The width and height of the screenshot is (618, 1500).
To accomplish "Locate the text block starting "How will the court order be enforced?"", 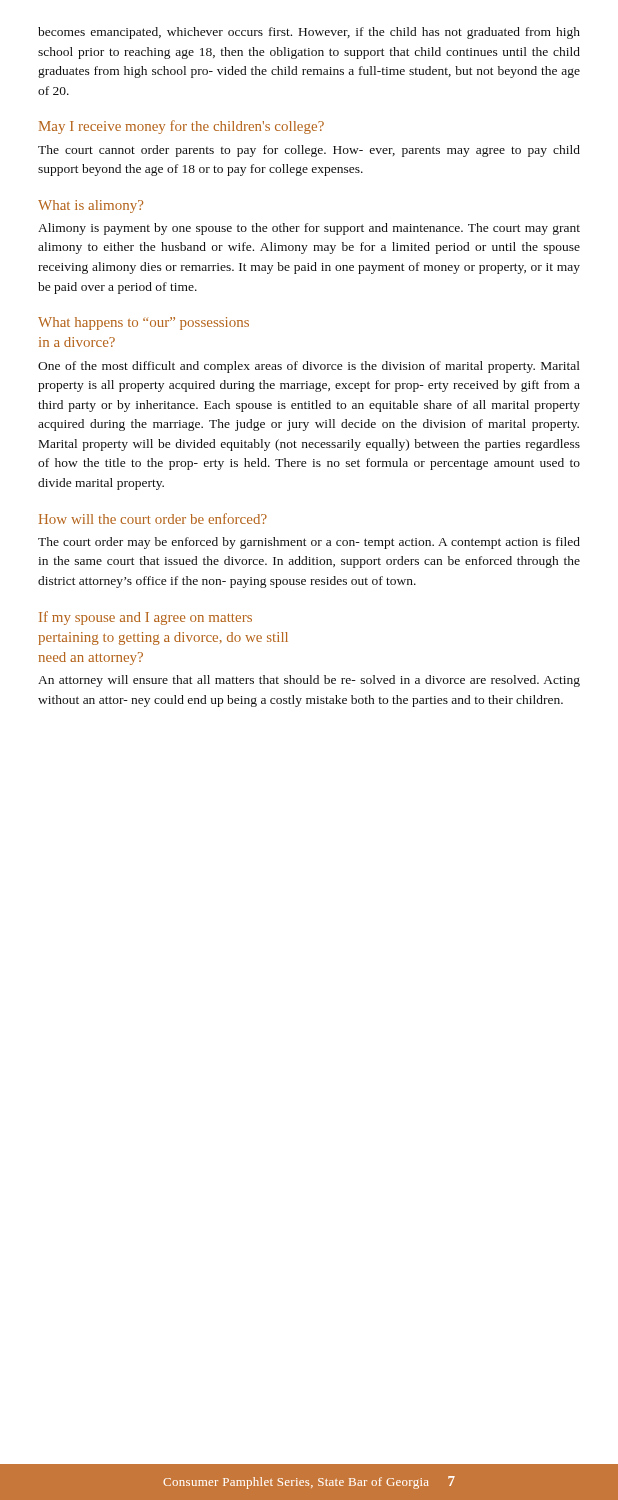I will tap(153, 519).
